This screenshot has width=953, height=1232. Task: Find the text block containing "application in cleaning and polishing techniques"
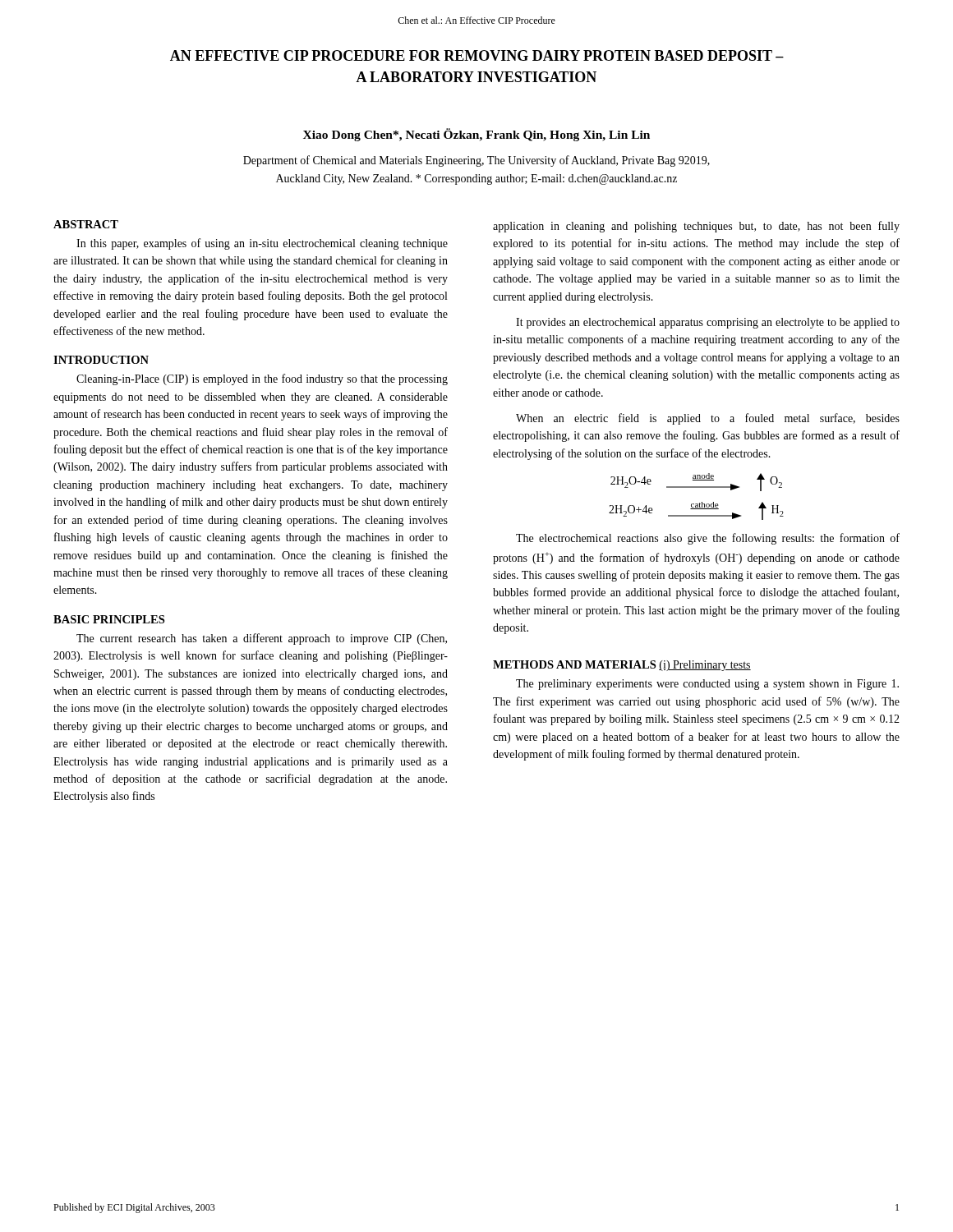[x=696, y=340]
